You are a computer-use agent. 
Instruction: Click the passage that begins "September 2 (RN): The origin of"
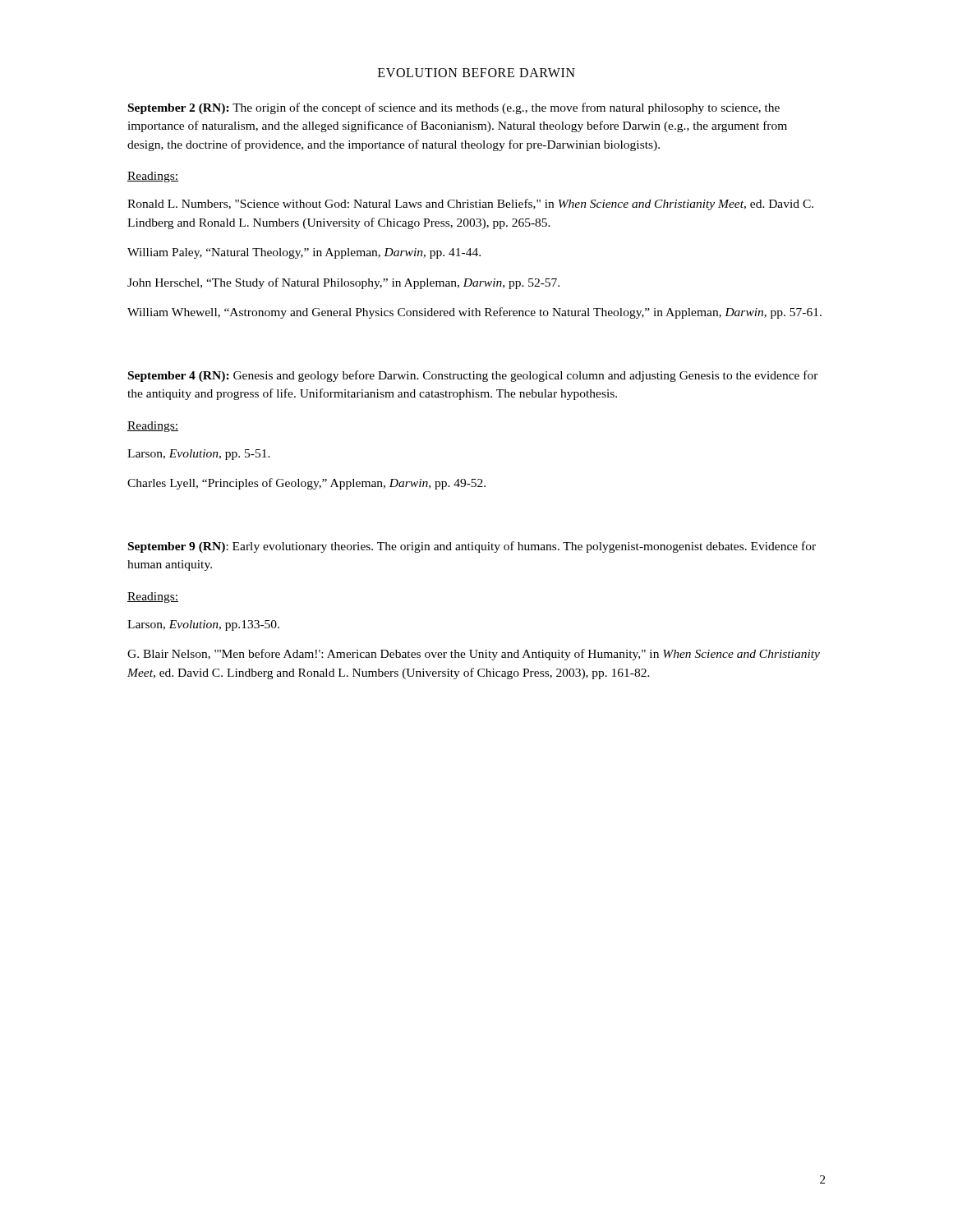coord(457,126)
